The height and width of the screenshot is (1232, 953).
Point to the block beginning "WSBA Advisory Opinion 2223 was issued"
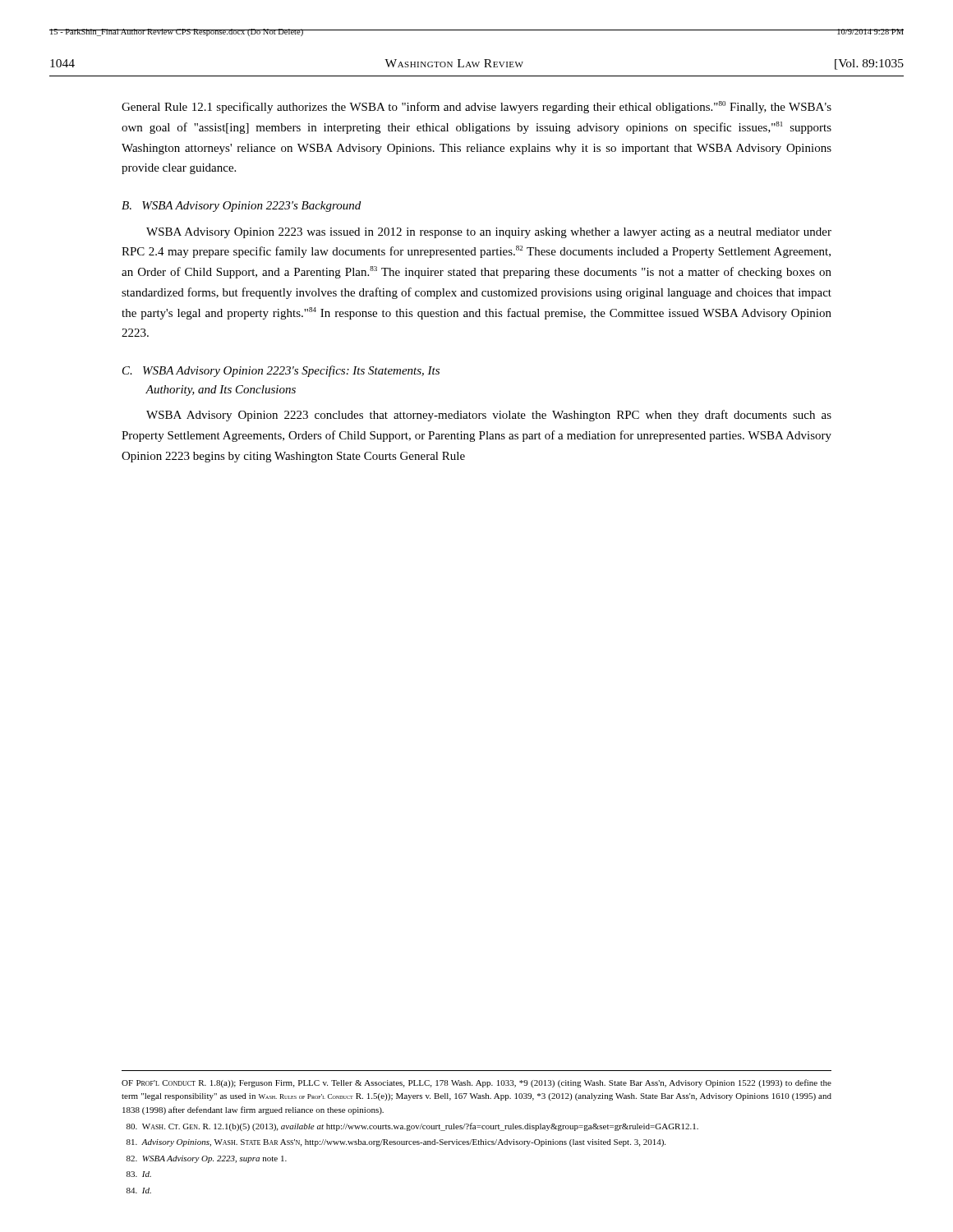coord(476,282)
